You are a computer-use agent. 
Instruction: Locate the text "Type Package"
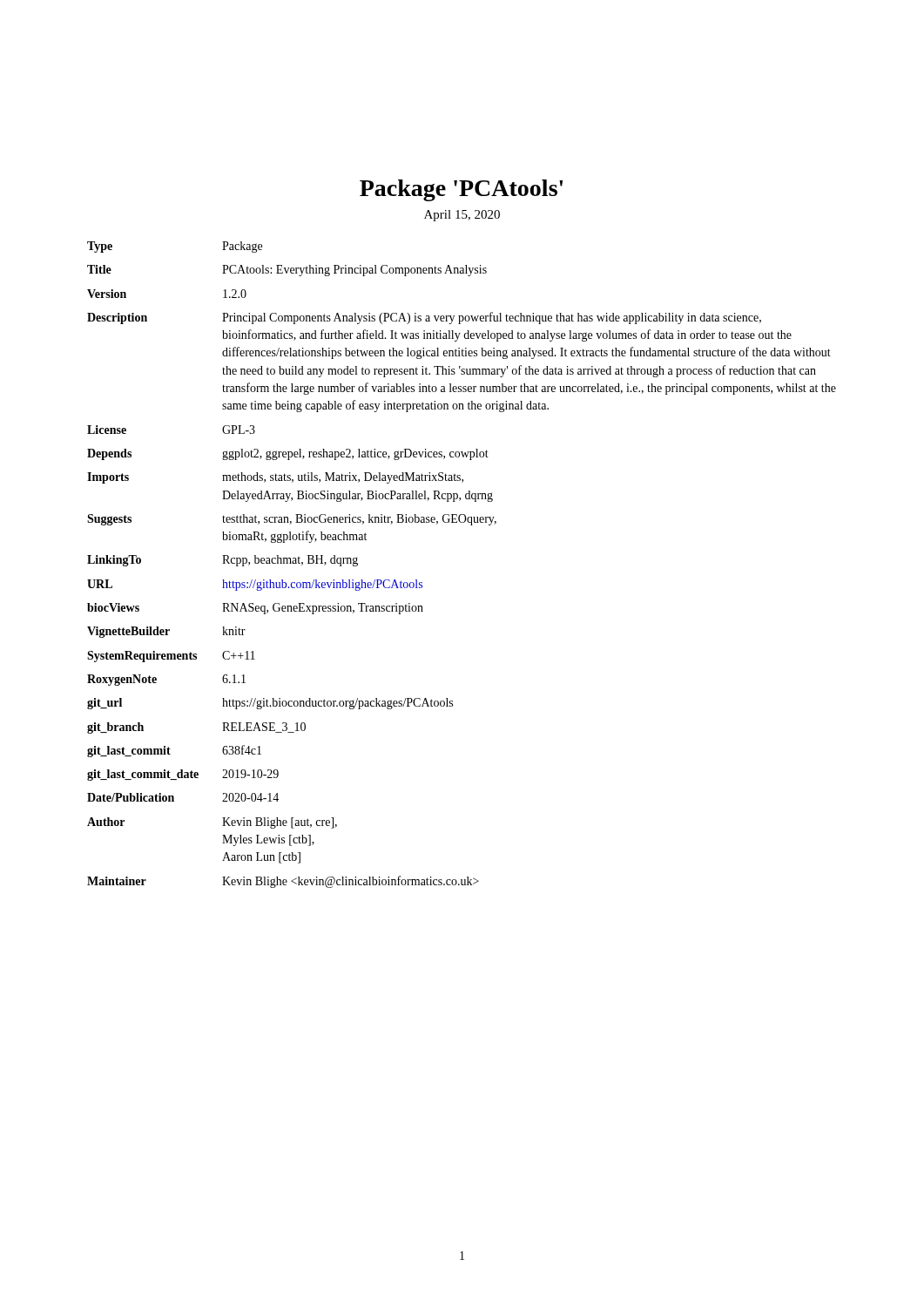coord(99,247)
